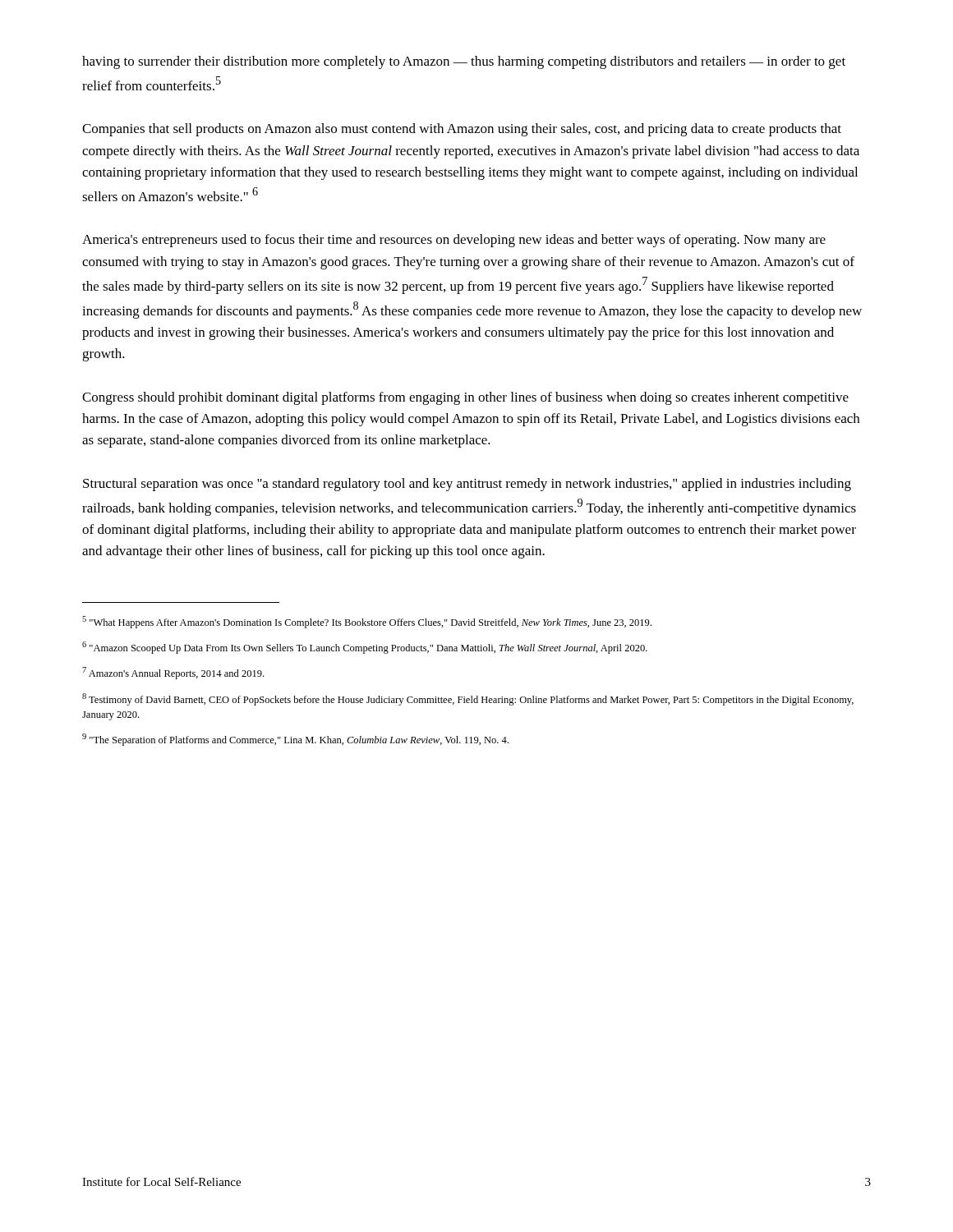Click the passage that begins "7 Amazon's Annual Reports, 2014"
This screenshot has width=953, height=1232.
173,673
